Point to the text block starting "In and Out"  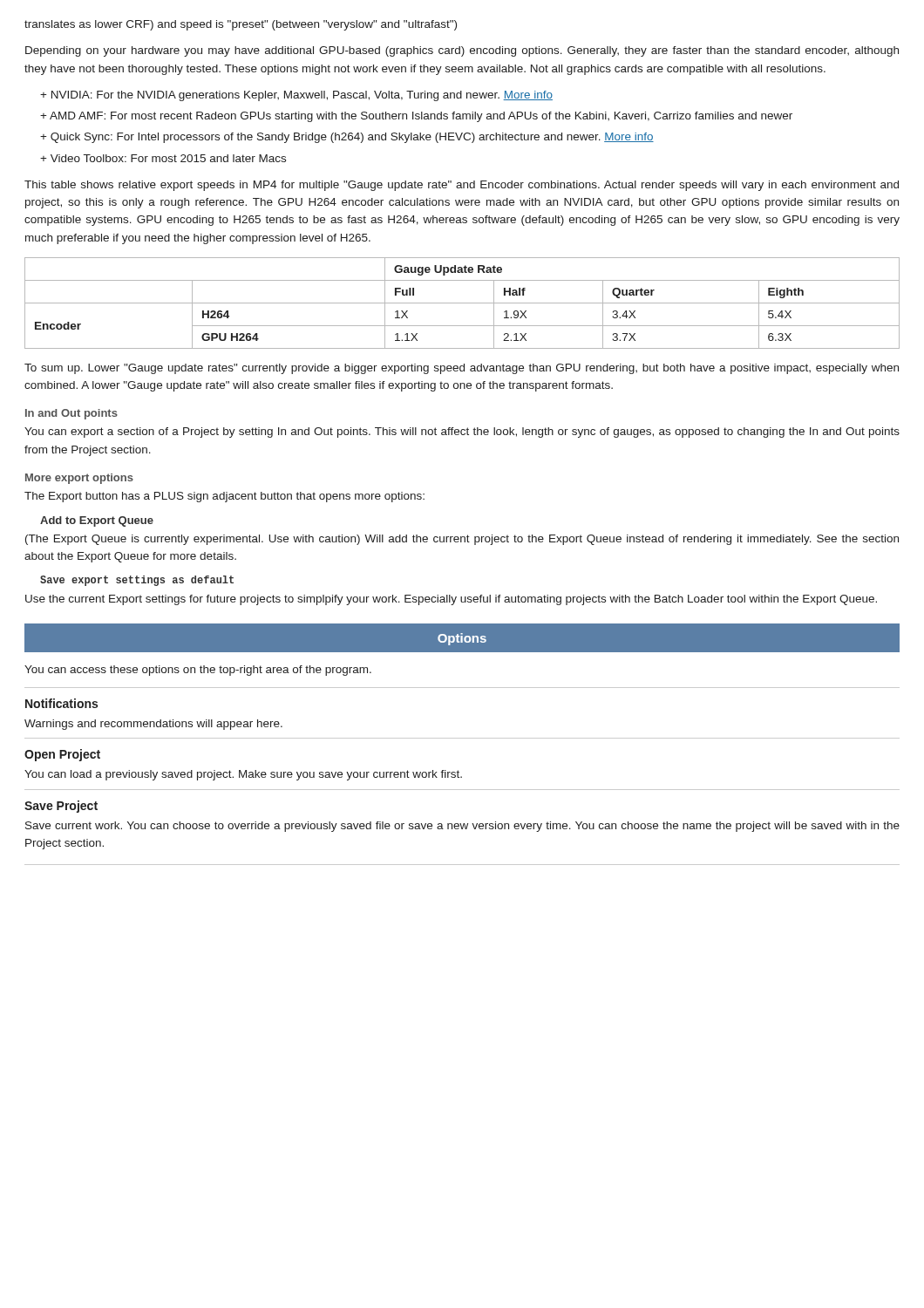[x=71, y=413]
